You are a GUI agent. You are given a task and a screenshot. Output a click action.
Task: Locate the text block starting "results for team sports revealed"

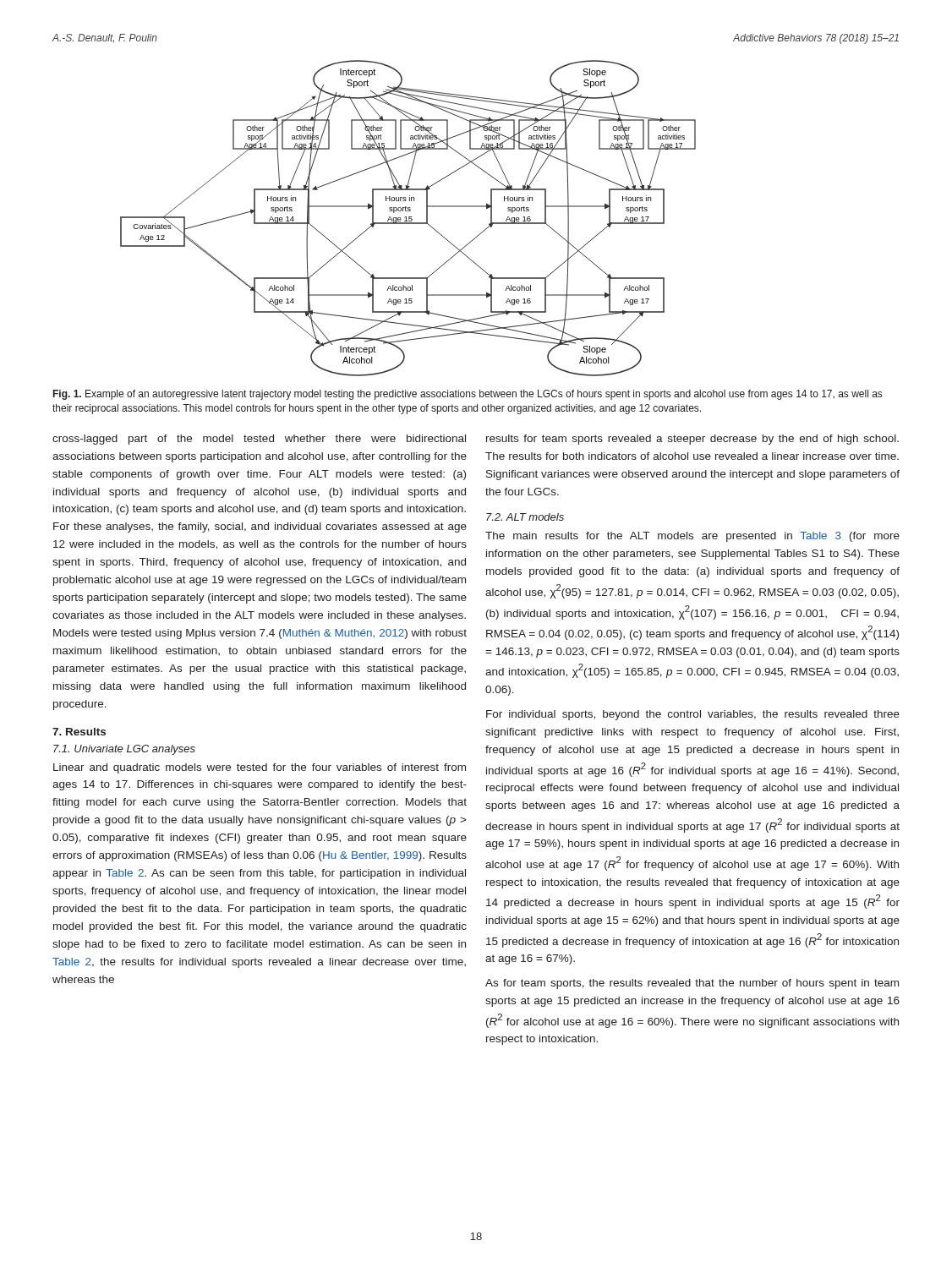(692, 465)
